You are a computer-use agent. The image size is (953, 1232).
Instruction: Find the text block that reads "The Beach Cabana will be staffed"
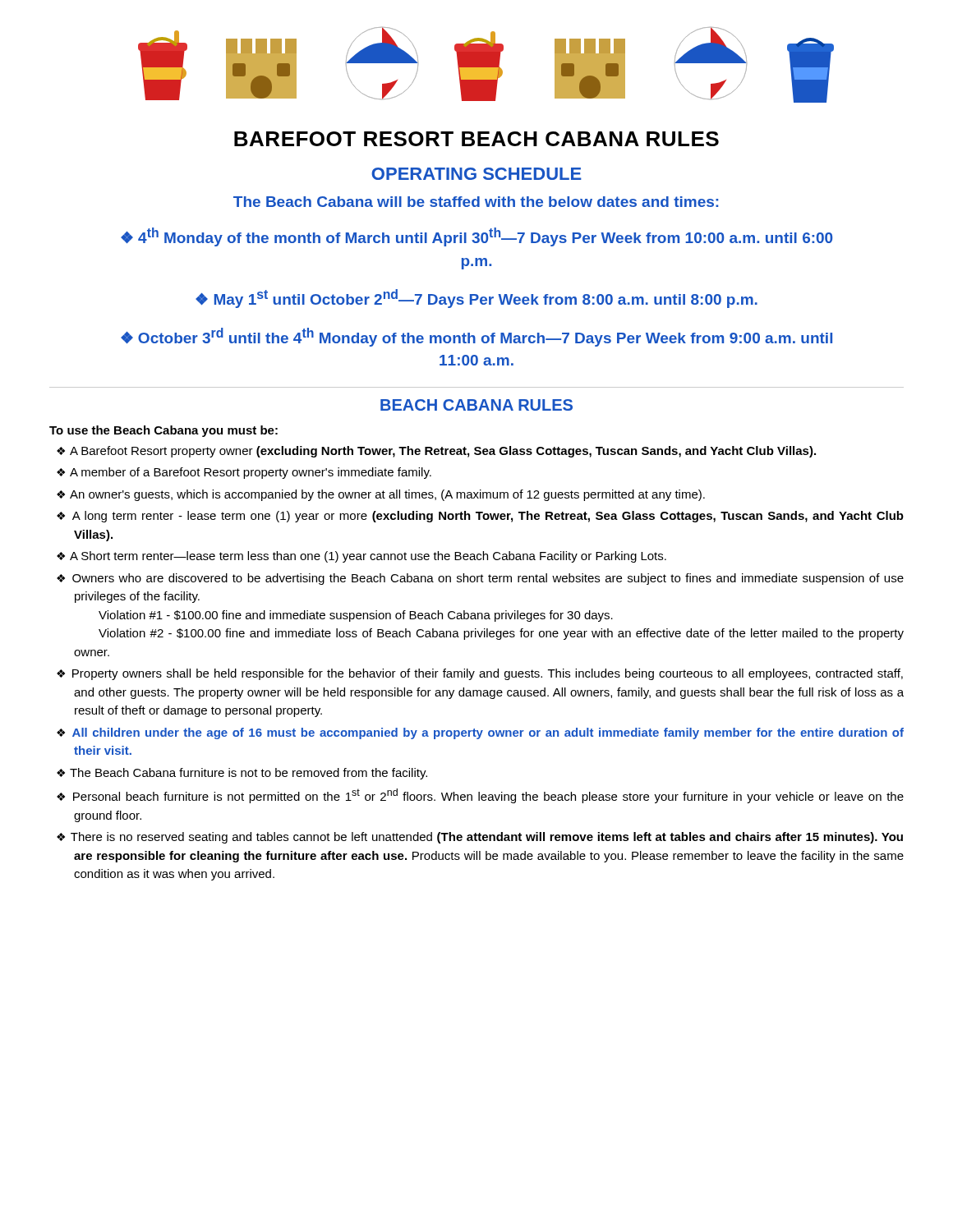tap(476, 202)
